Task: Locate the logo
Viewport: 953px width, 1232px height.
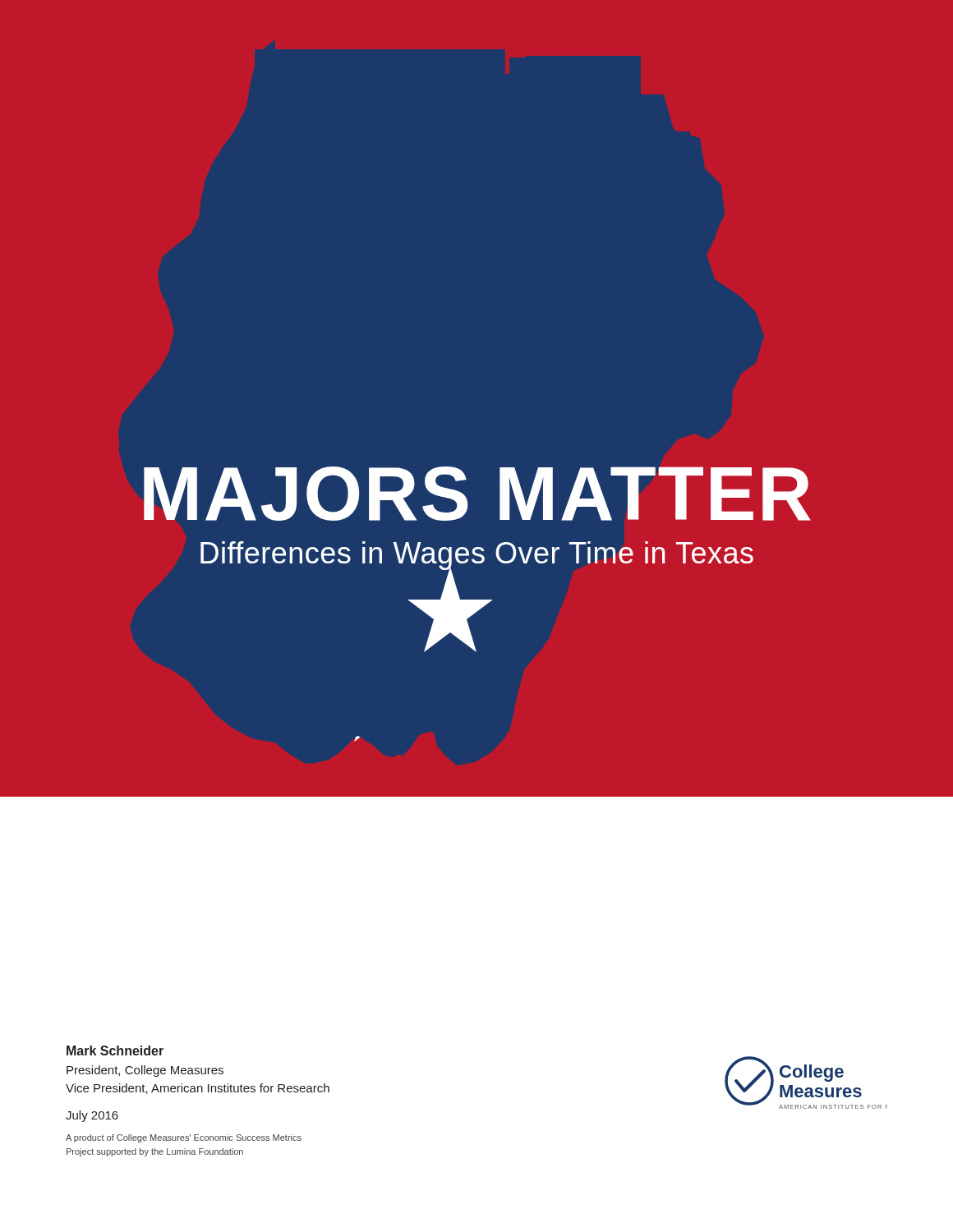Action: 805,1091
